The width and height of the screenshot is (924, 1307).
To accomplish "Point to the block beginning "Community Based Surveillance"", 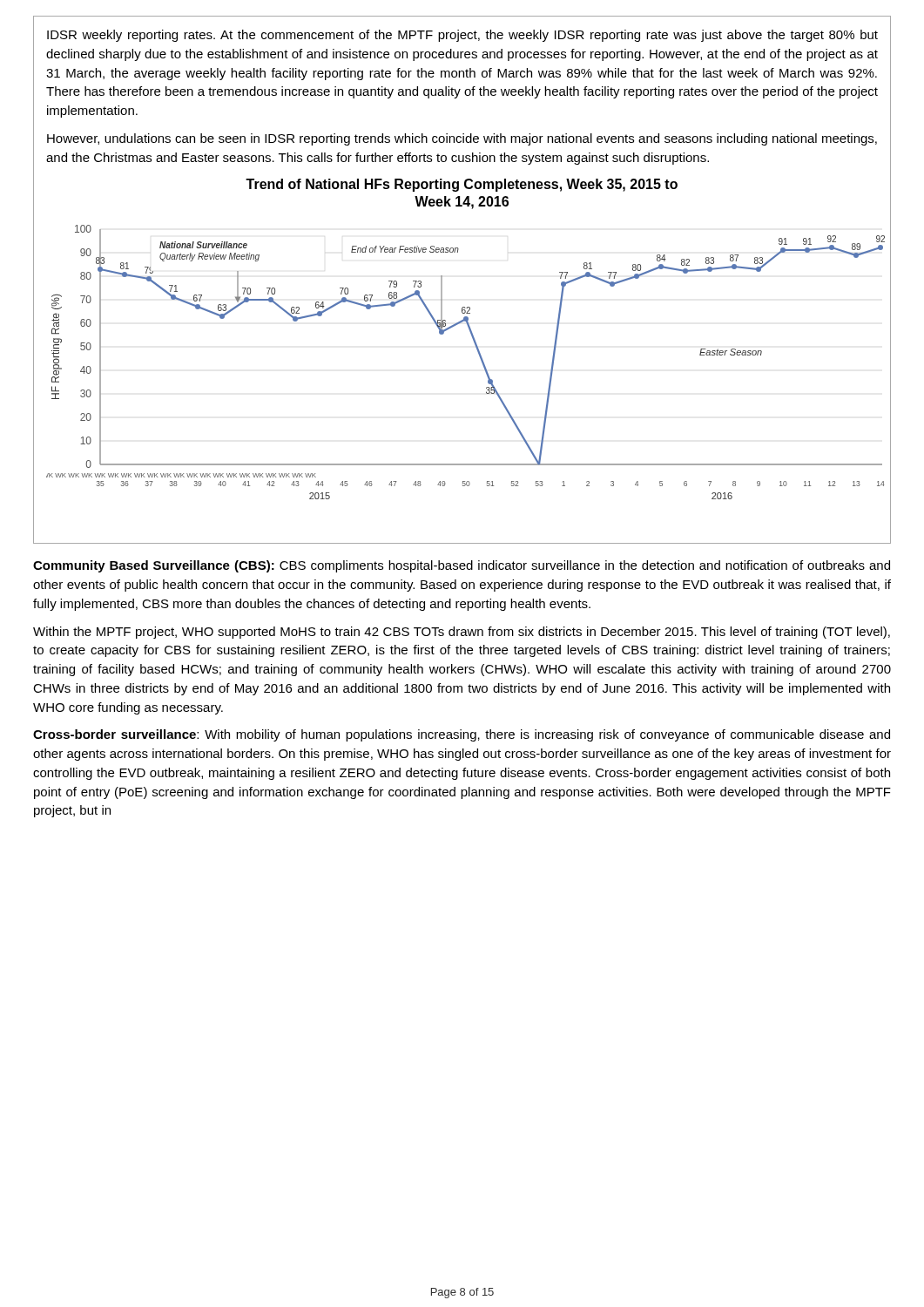I will click(462, 585).
